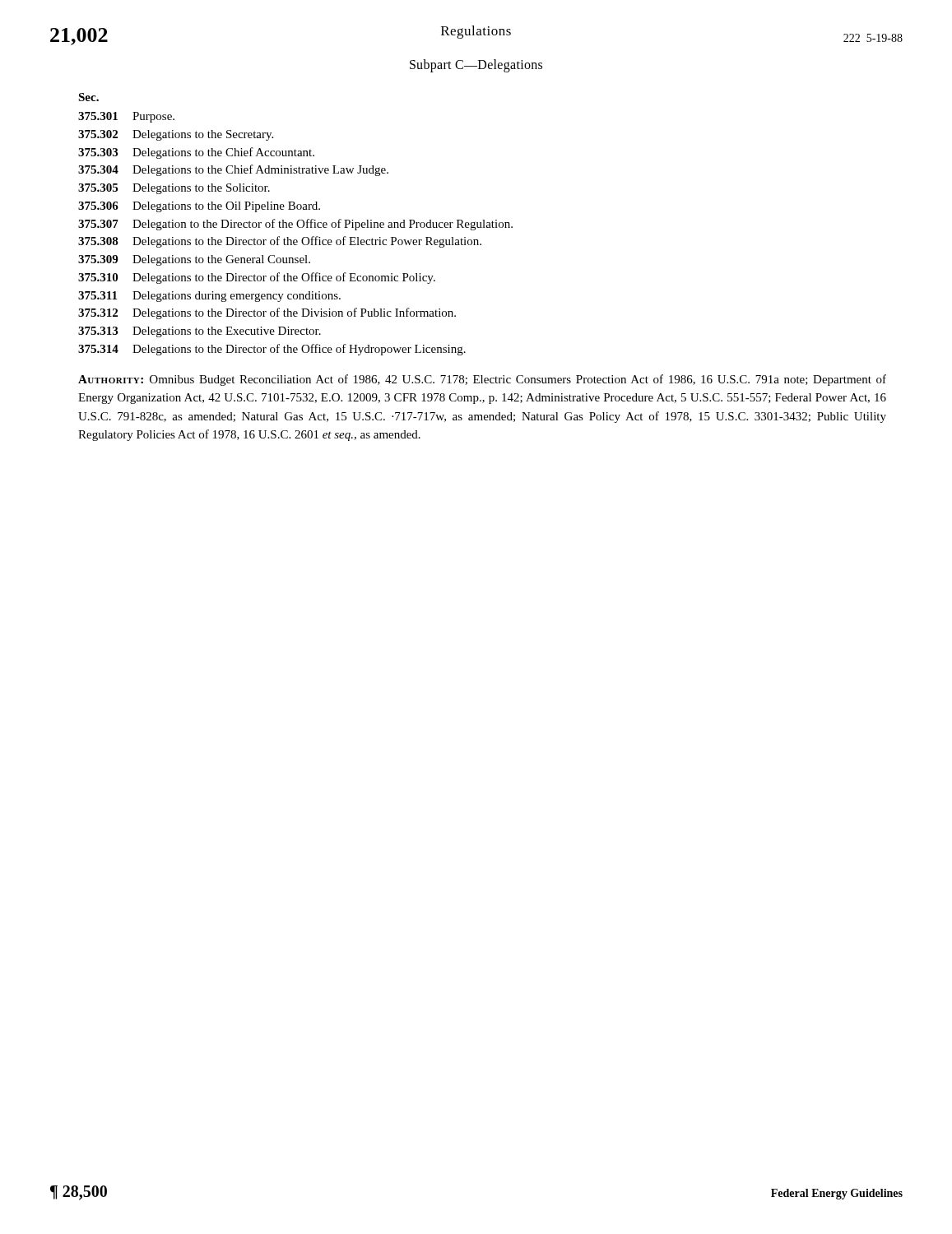Click the passage that begins "375.307 Delegation to the Director"
The image size is (952, 1234).
coord(482,224)
